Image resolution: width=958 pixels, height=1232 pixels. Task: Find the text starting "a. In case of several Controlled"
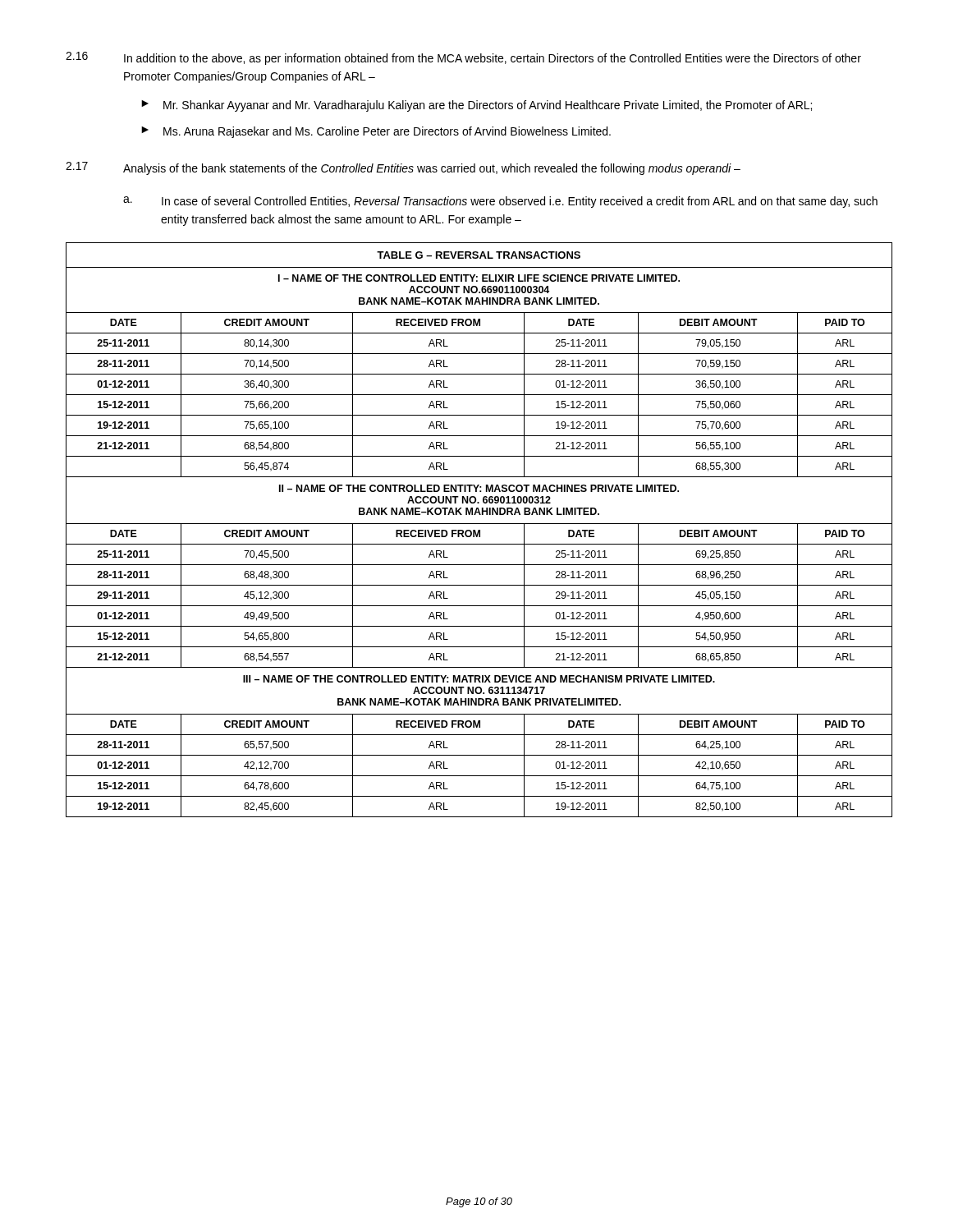508,211
